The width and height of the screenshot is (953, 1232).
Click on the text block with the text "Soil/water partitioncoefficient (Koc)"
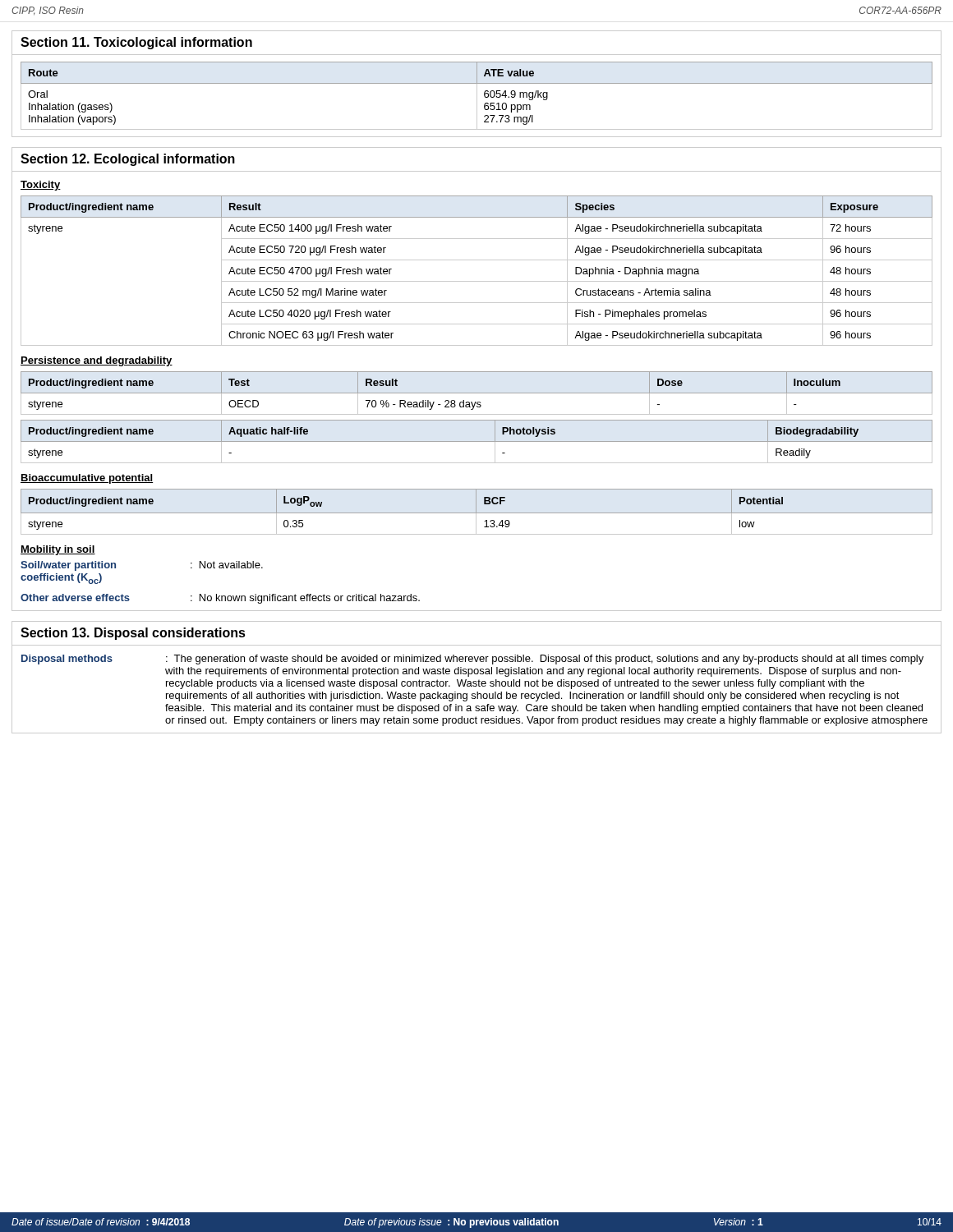(69, 565)
